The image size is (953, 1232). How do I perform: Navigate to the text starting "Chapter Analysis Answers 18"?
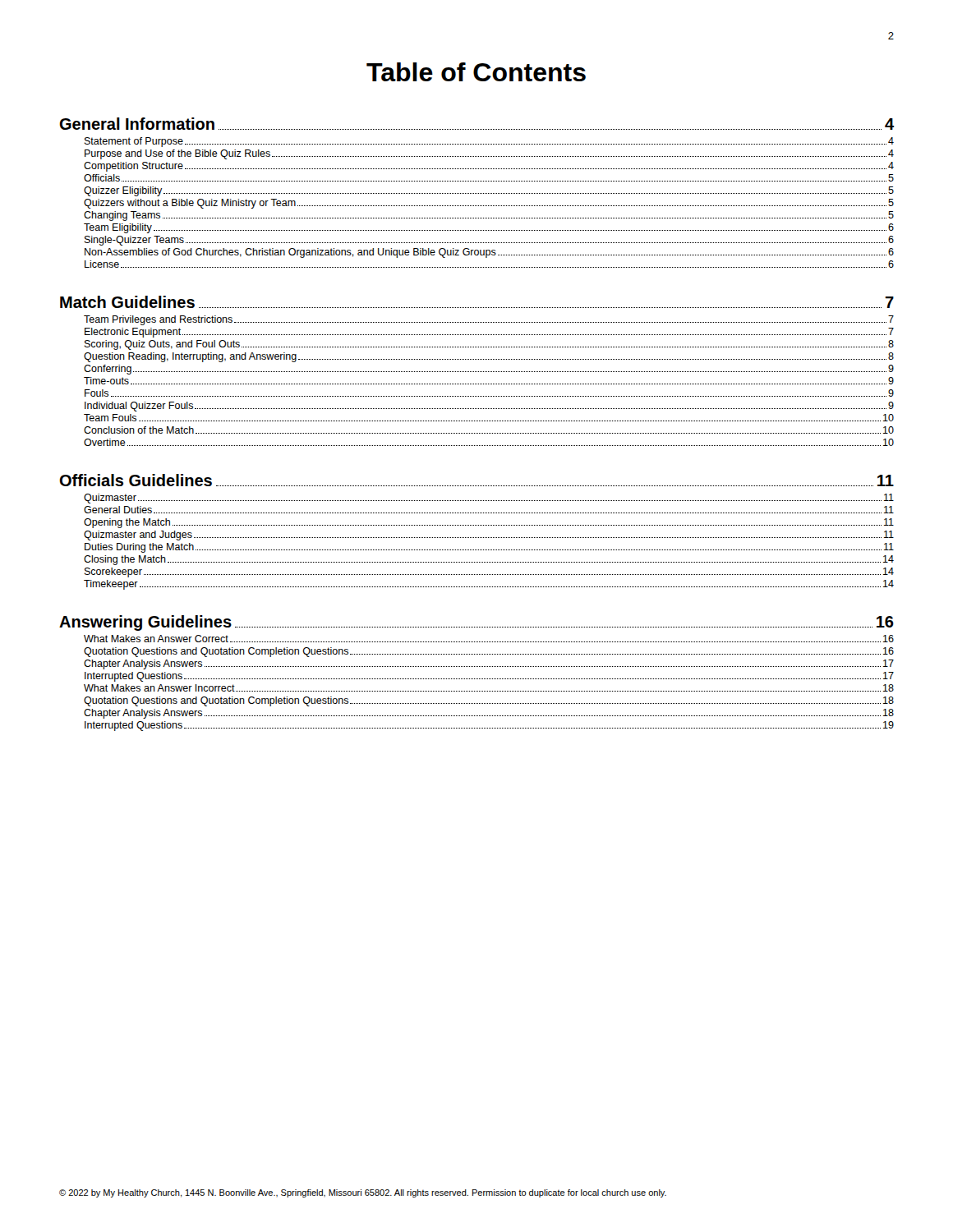(489, 713)
